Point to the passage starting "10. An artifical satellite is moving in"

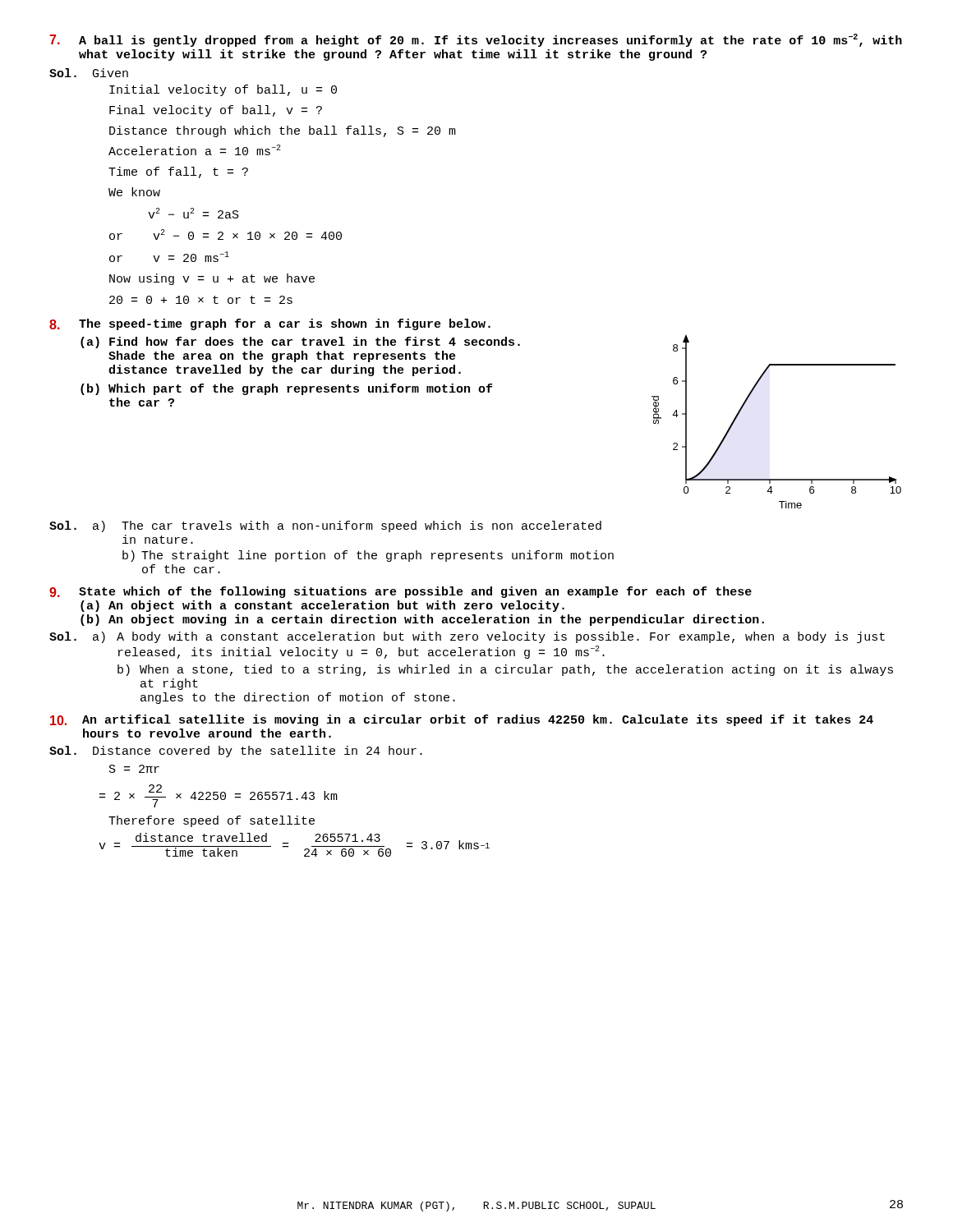pyautogui.click(x=476, y=728)
